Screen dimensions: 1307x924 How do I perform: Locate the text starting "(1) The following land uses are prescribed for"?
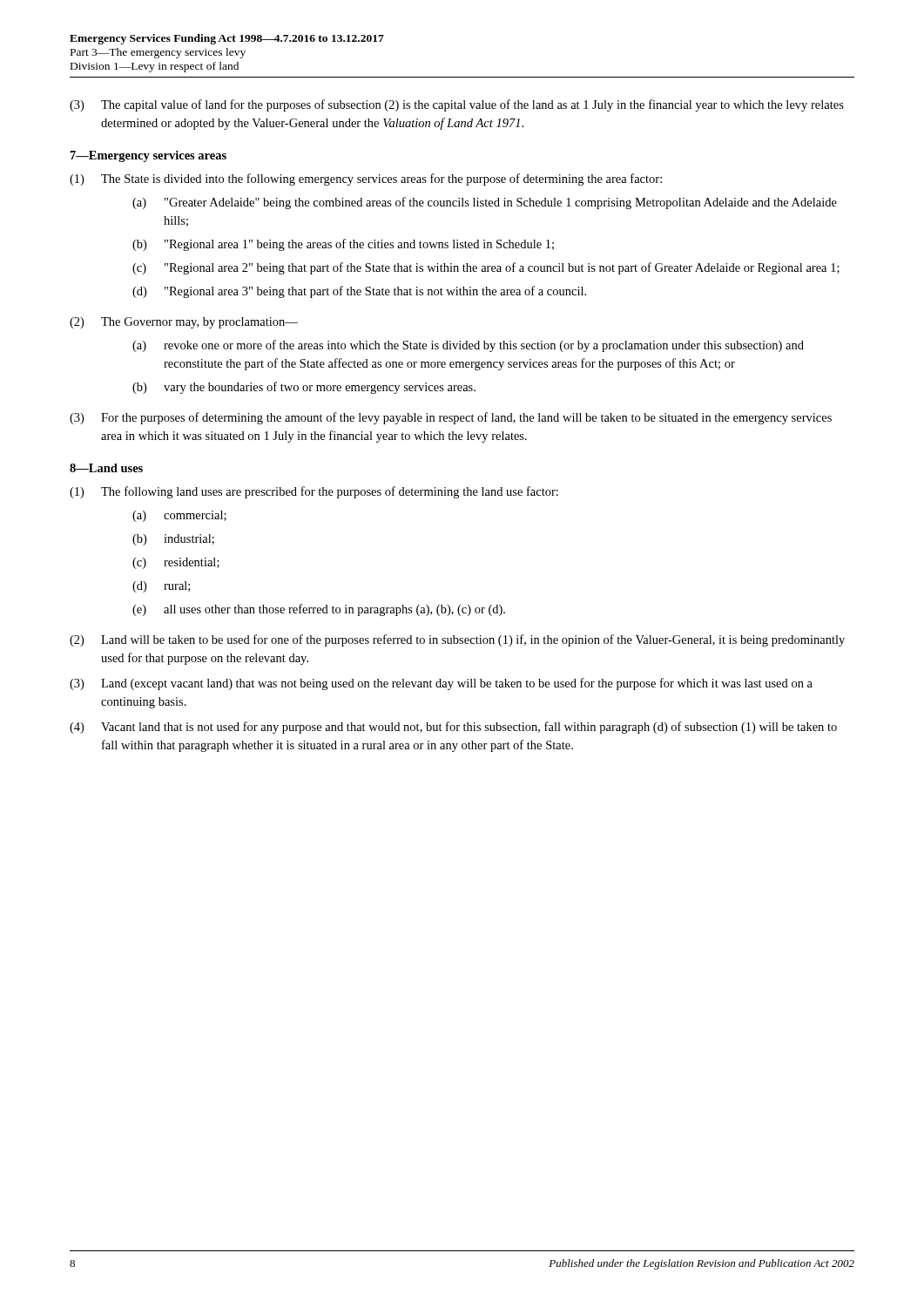coord(314,492)
